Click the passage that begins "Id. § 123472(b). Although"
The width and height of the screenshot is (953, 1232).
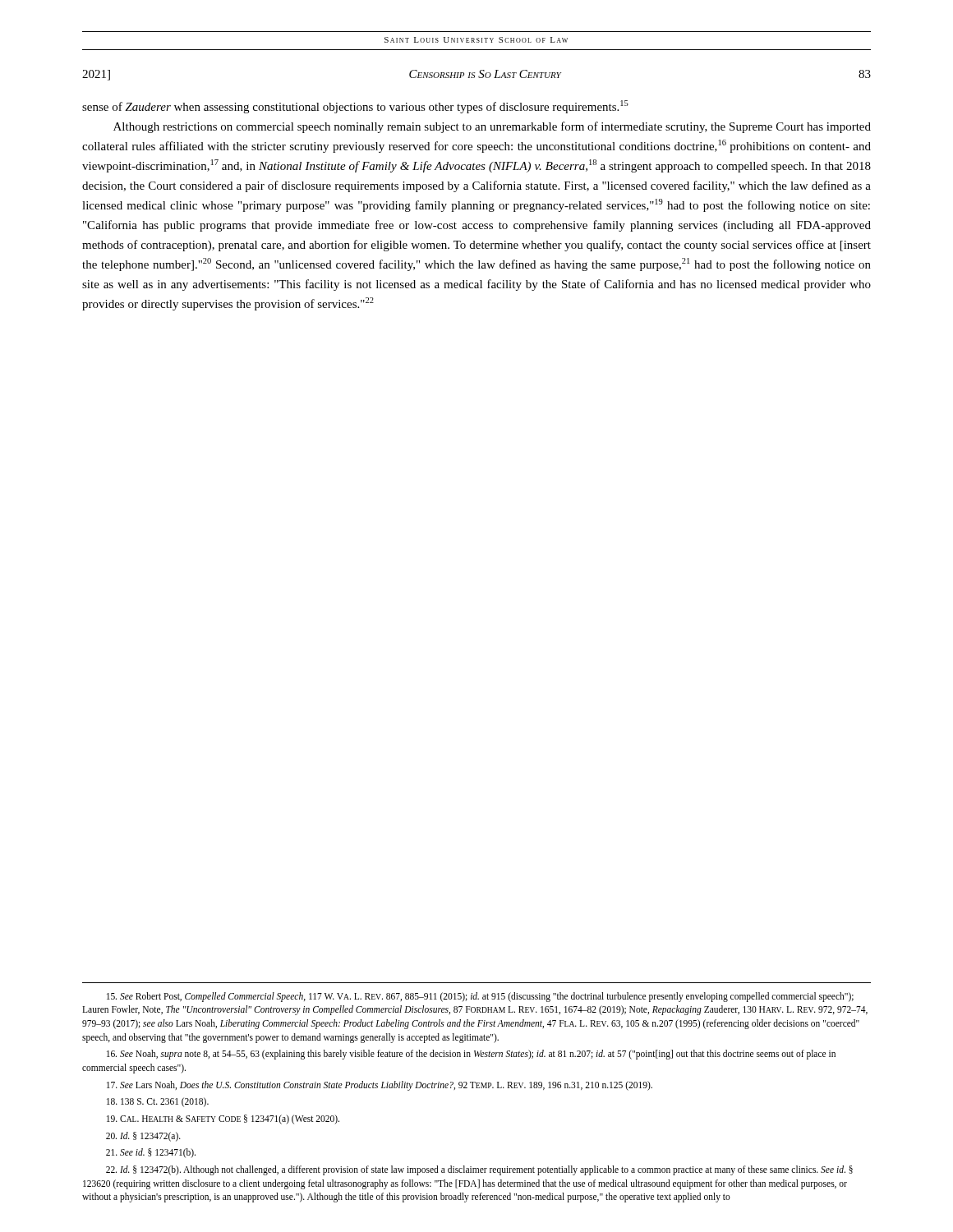click(468, 1183)
